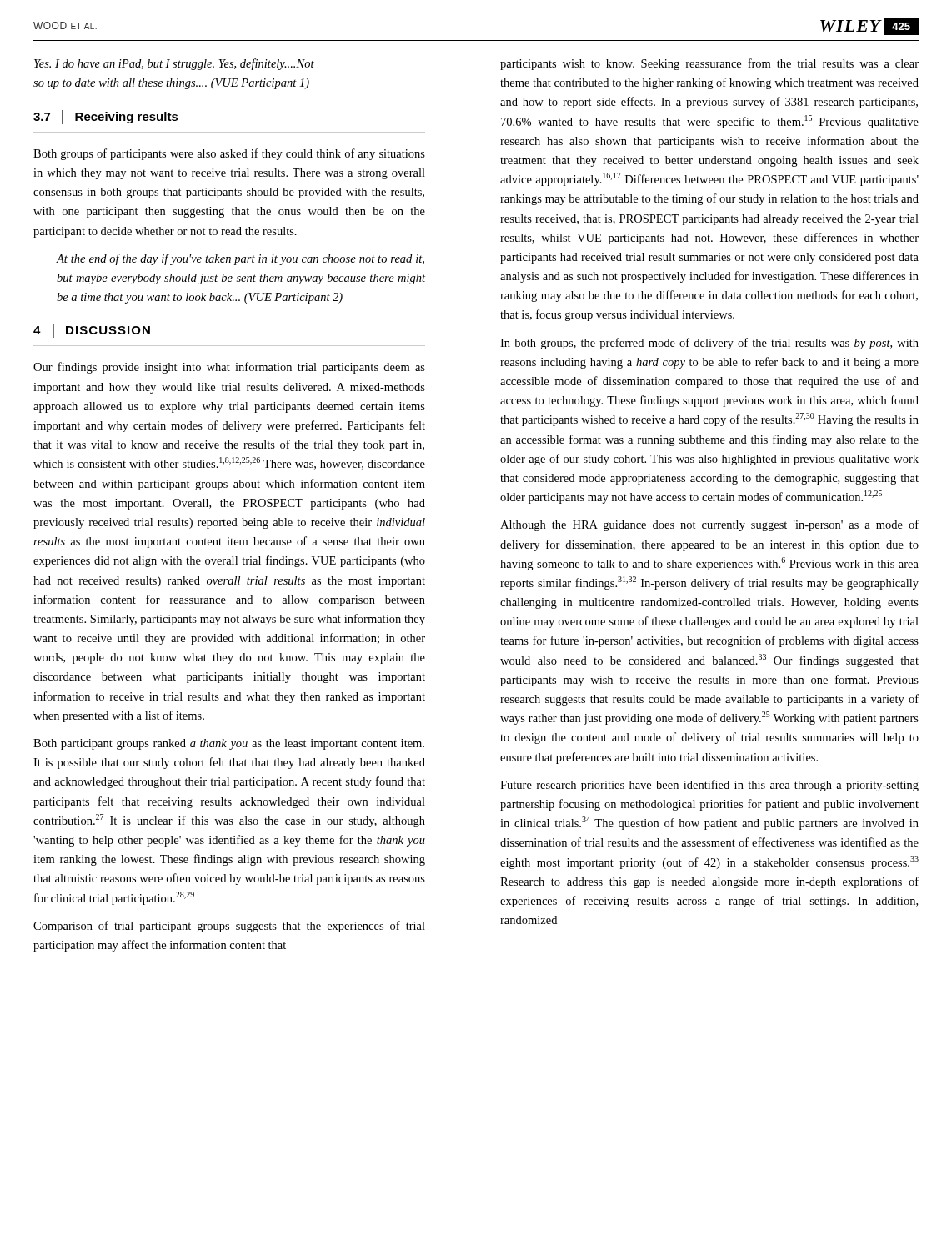Find the section header on this page that starts "3.7 | Receiving"
The image size is (952, 1251).
pyautogui.click(x=106, y=116)
